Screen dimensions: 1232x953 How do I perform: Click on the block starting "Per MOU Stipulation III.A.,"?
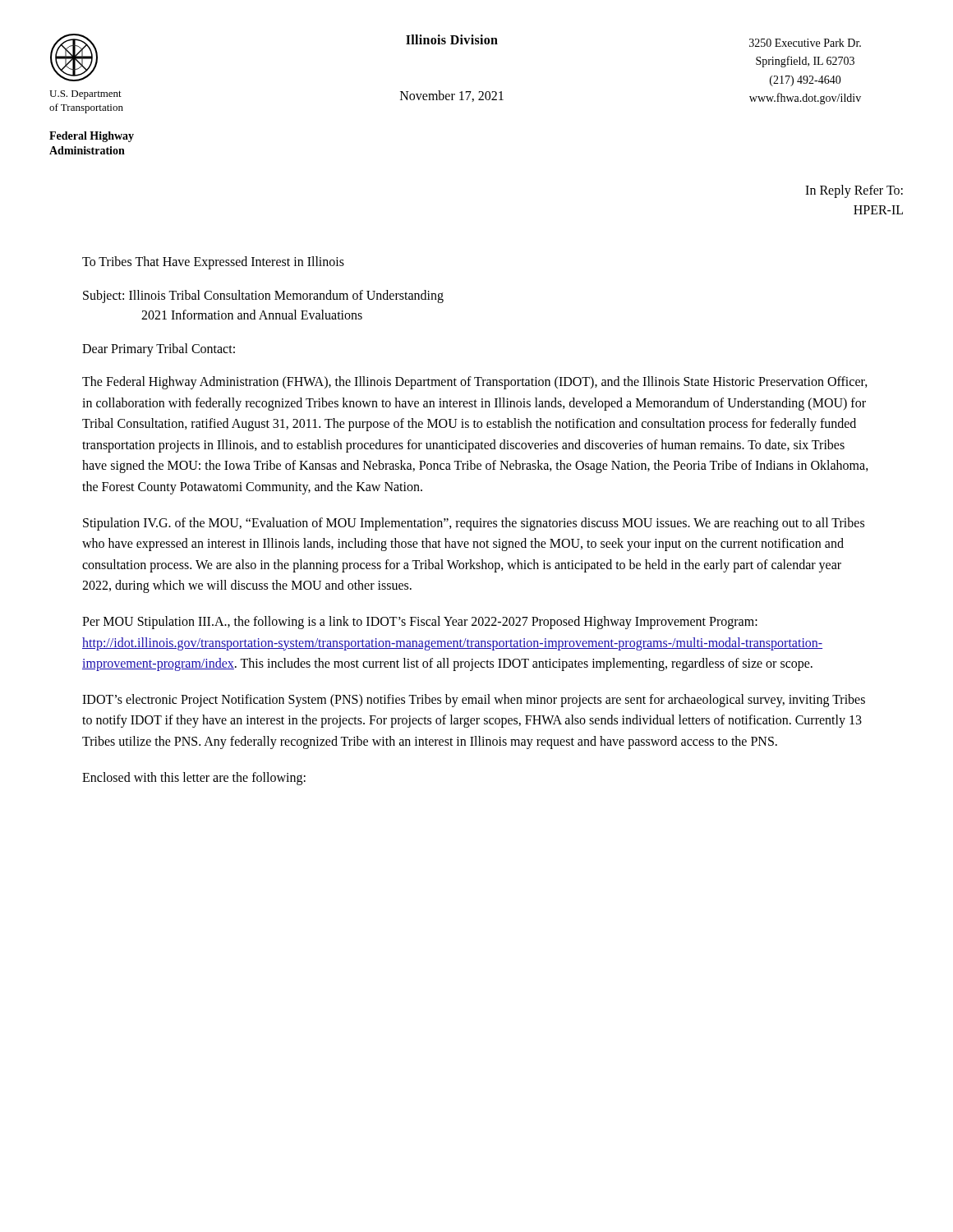pos(452,642)
